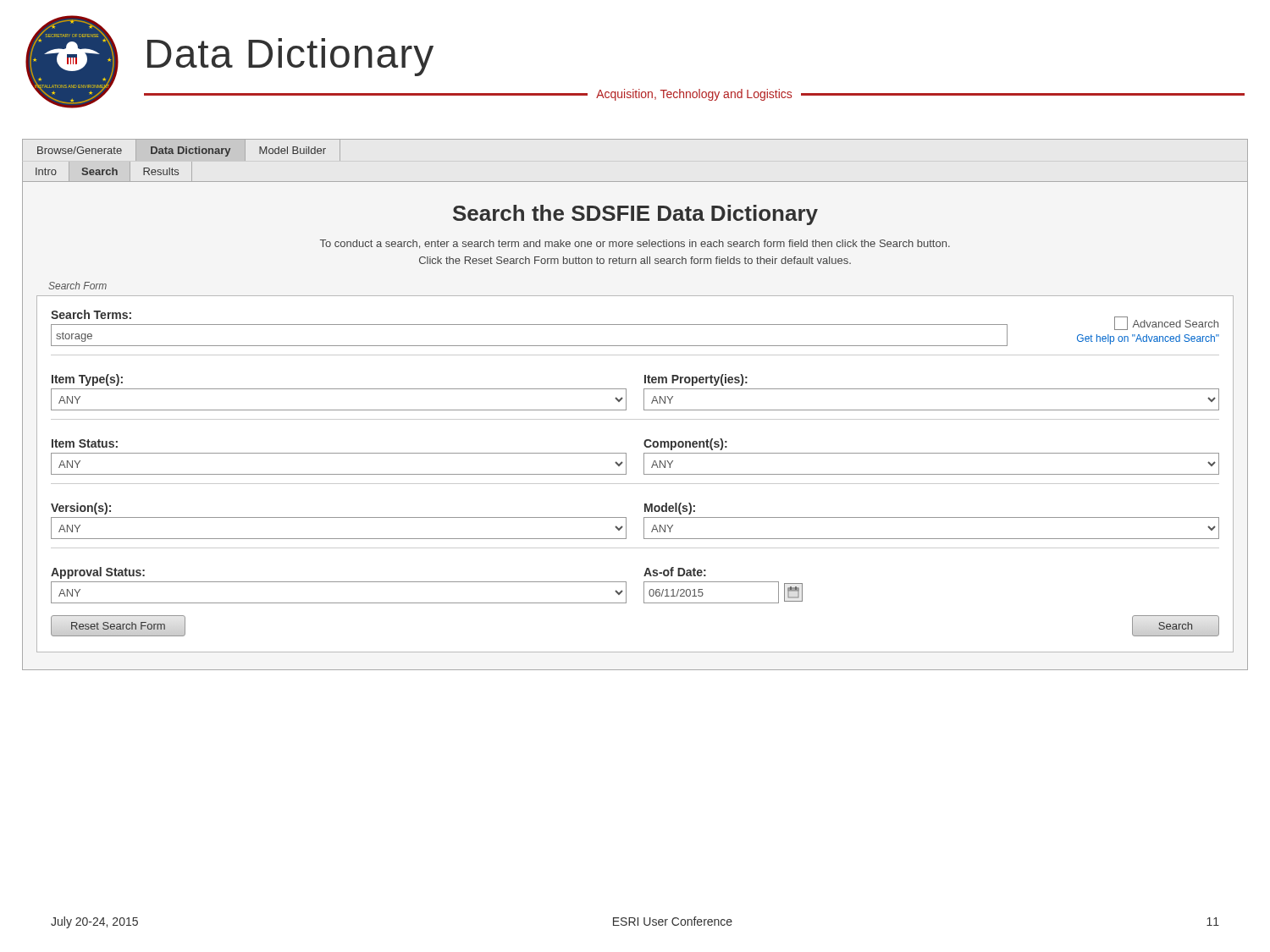Click on the text block starting "To conduct a search, enter a search"
The height and width of the screenshot is (952, 1270).
(635, 252)
